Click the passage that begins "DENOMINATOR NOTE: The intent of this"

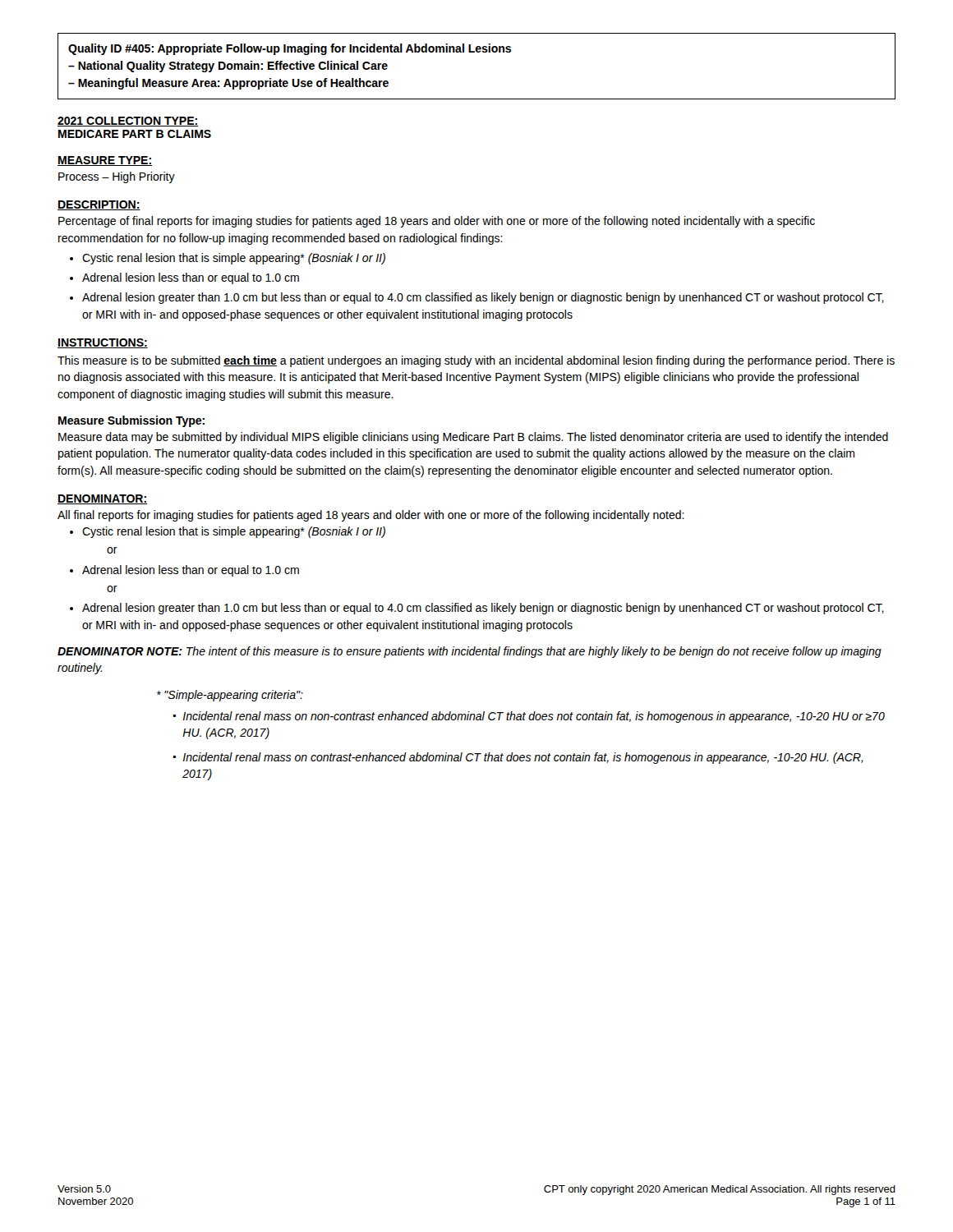tap(469, 660)
